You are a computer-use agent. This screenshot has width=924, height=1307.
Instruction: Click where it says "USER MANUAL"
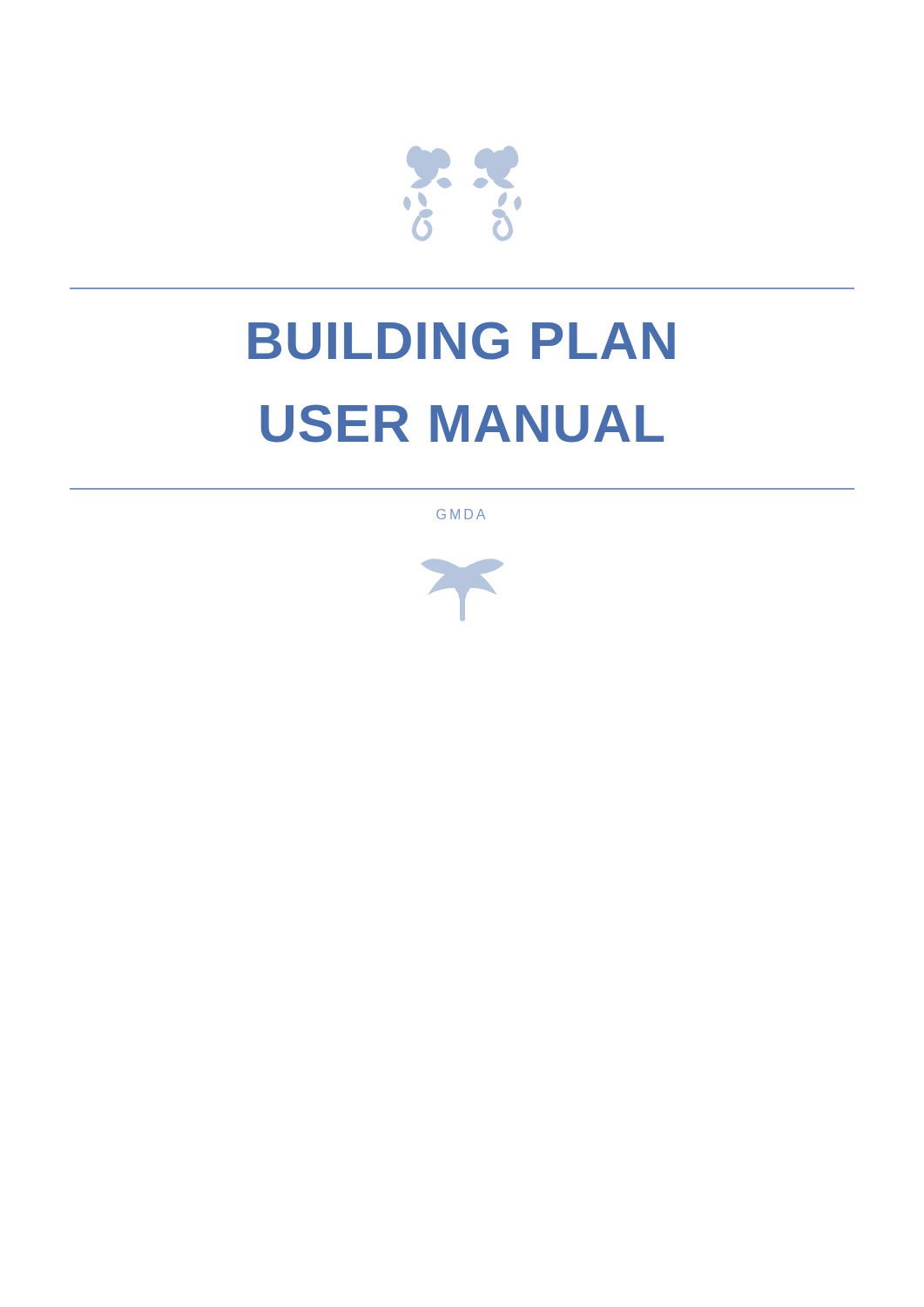[x=462, y=423]
